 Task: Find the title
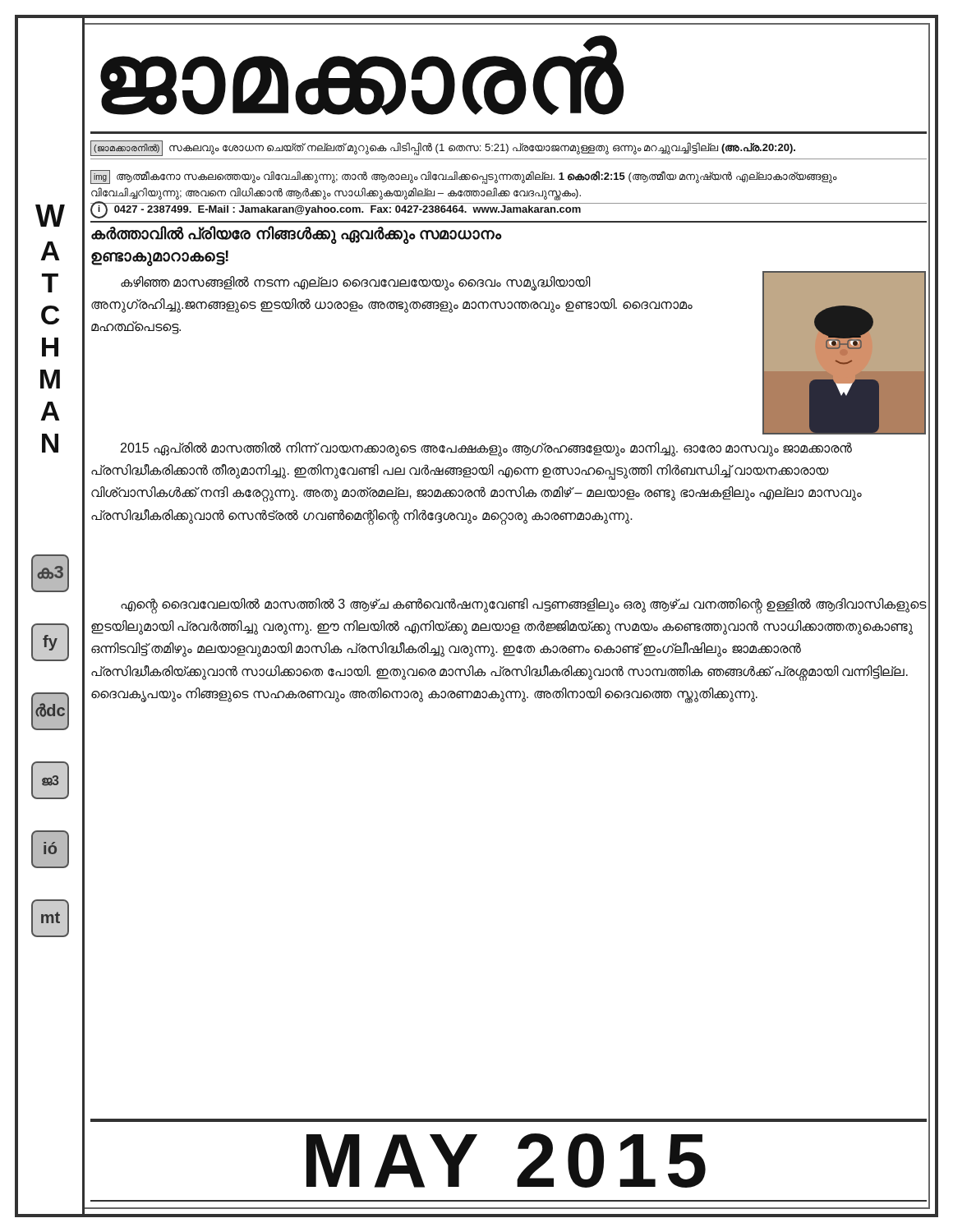coord(510,79)
